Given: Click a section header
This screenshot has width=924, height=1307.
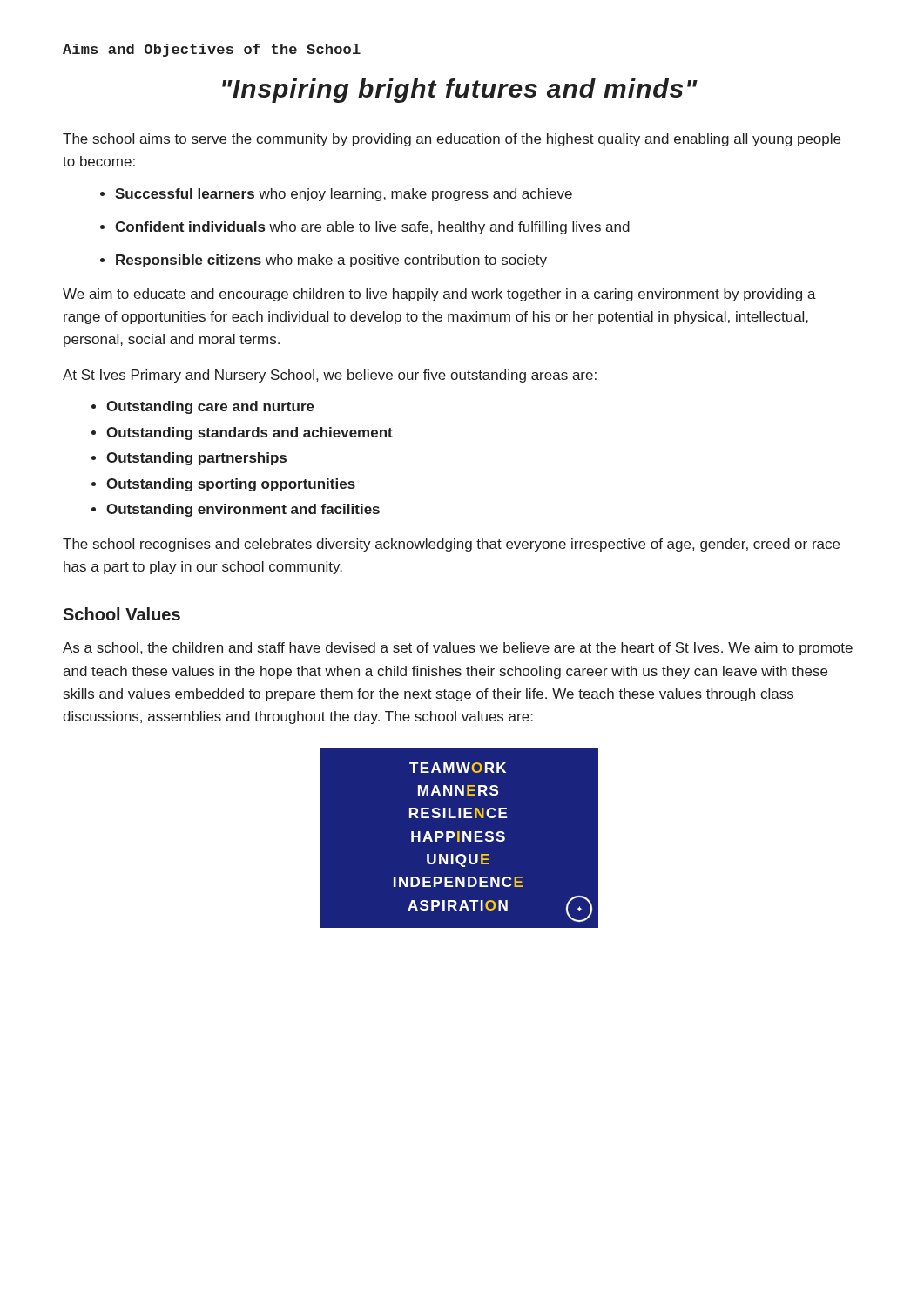Looking at the screenshot, I should tap(122, 615).
